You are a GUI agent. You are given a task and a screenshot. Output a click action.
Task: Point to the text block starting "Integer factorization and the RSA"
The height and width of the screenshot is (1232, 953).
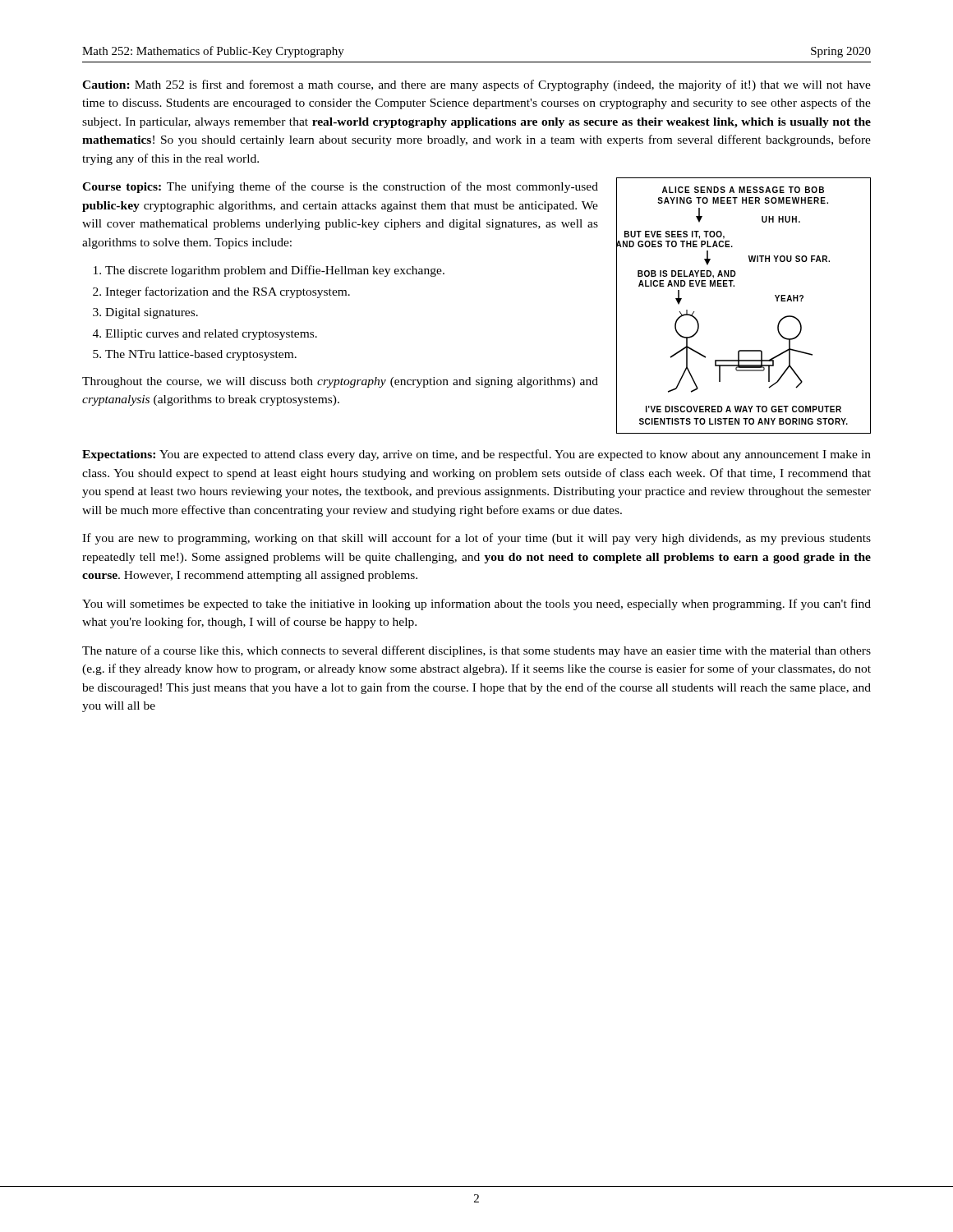352,291
